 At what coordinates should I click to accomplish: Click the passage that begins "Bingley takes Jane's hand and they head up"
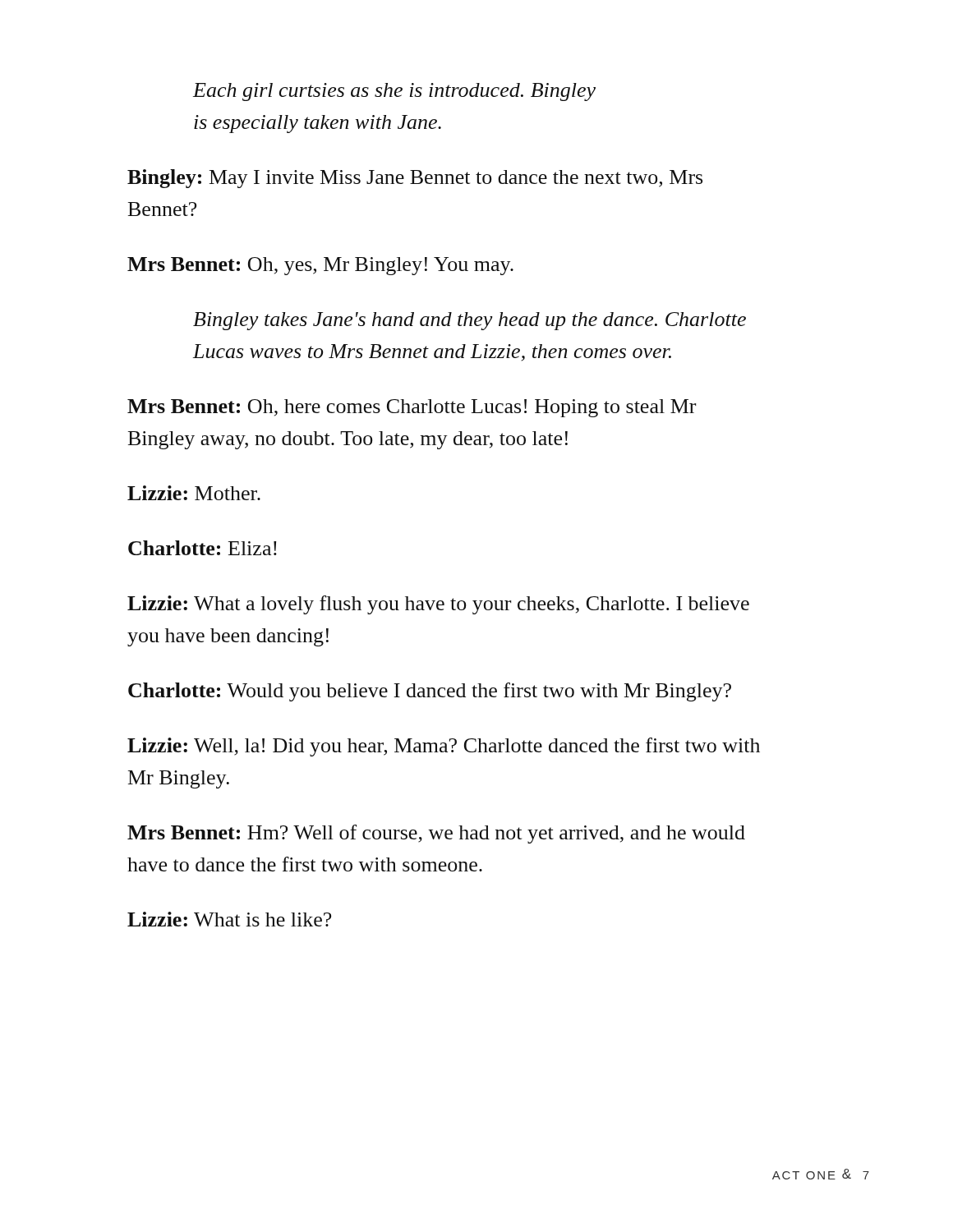tap(470, 335)
